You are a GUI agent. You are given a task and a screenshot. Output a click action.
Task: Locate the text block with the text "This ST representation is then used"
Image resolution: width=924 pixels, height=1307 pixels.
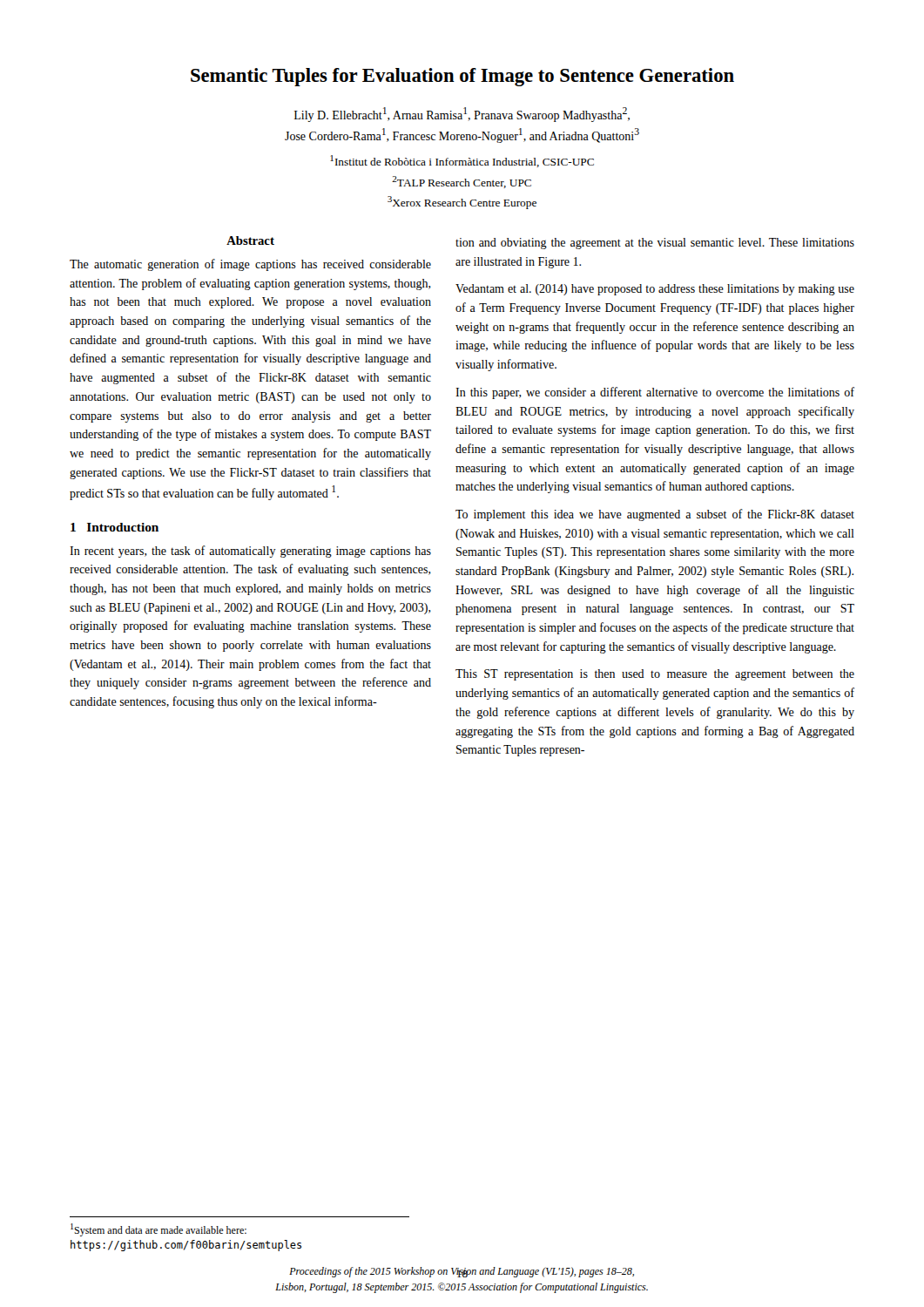pyautogui.click(x=655, y=712)
